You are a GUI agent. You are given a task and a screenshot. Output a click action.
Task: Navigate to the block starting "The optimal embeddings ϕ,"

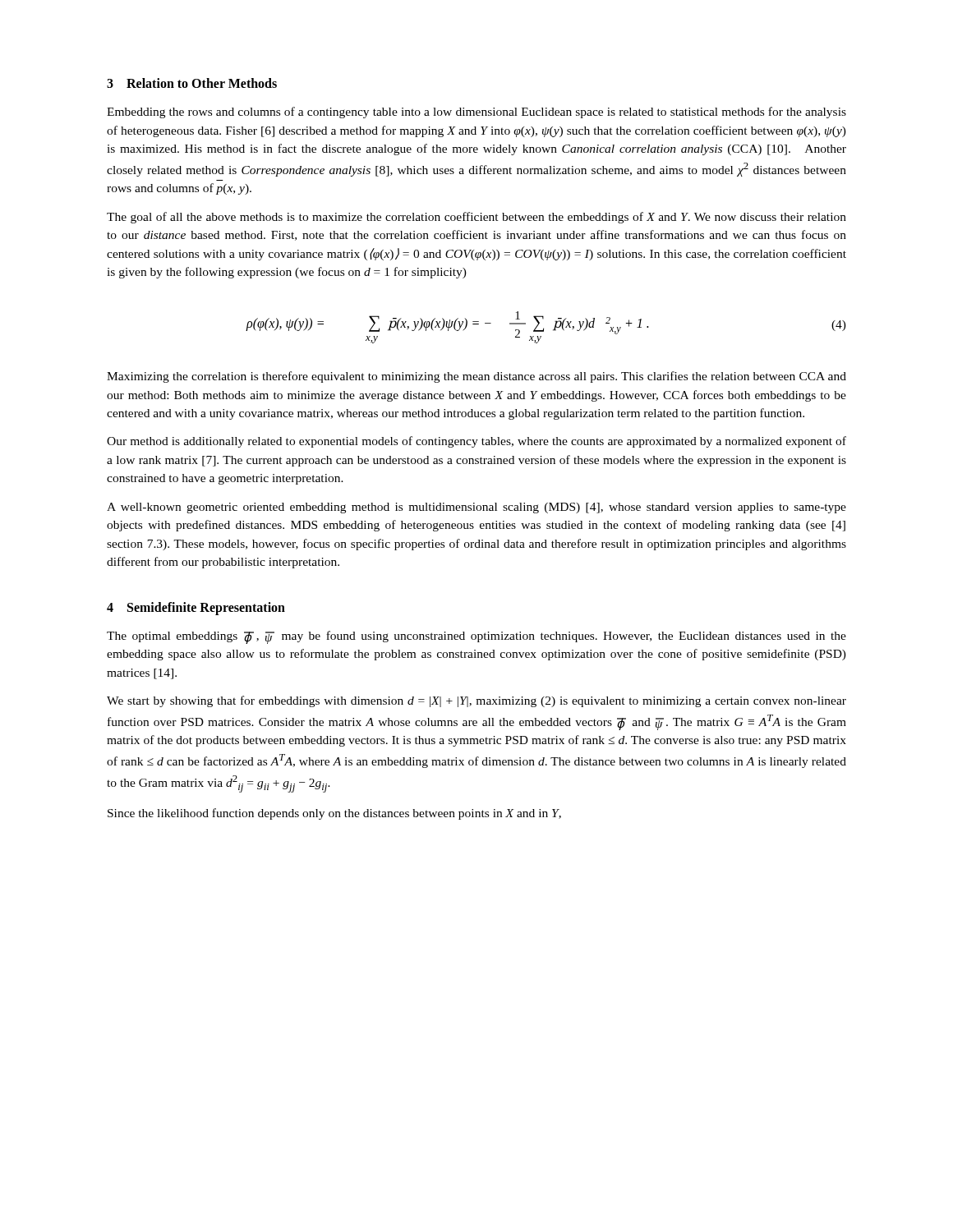point(476,654)
